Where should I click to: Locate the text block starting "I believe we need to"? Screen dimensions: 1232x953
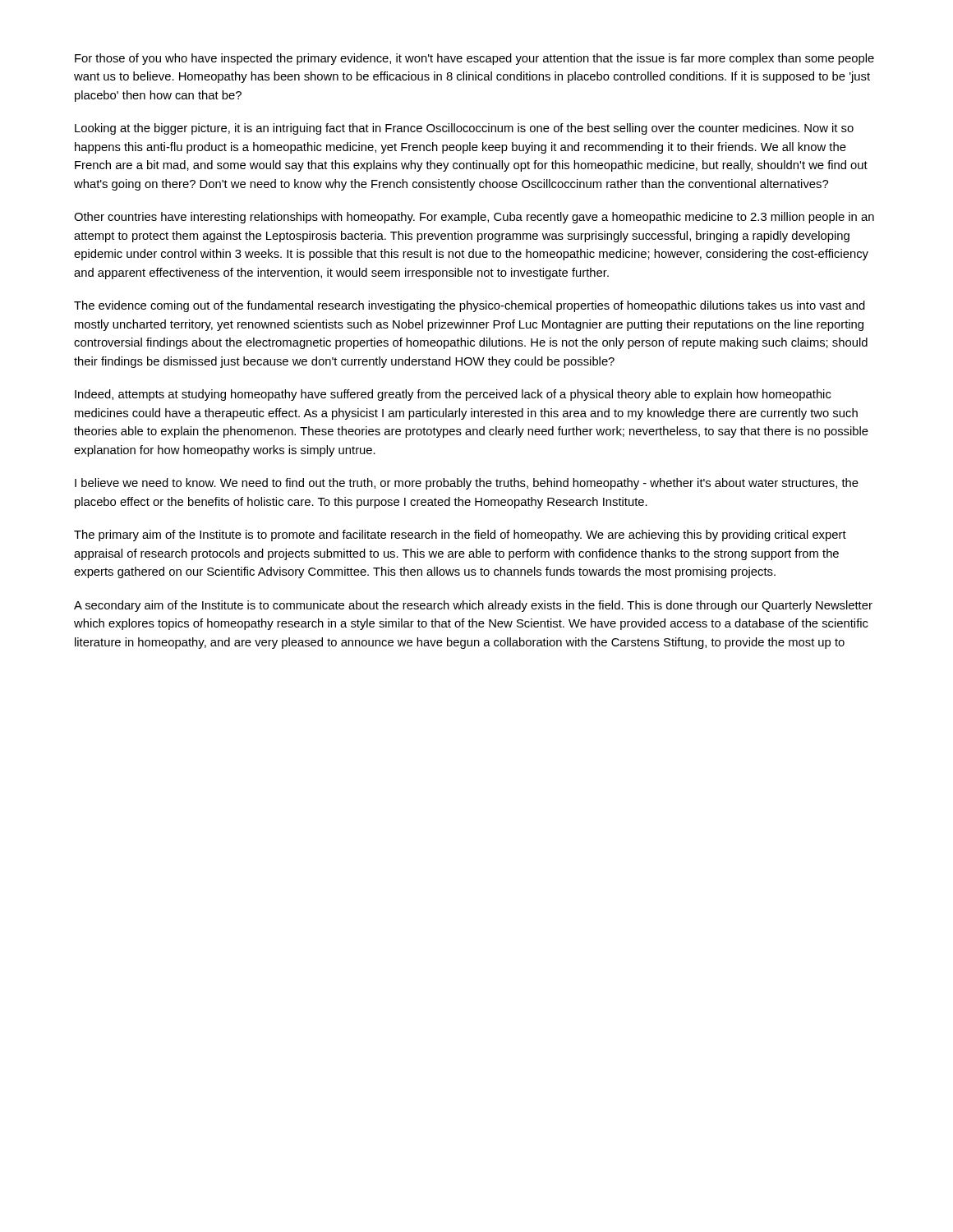point(466,492)
